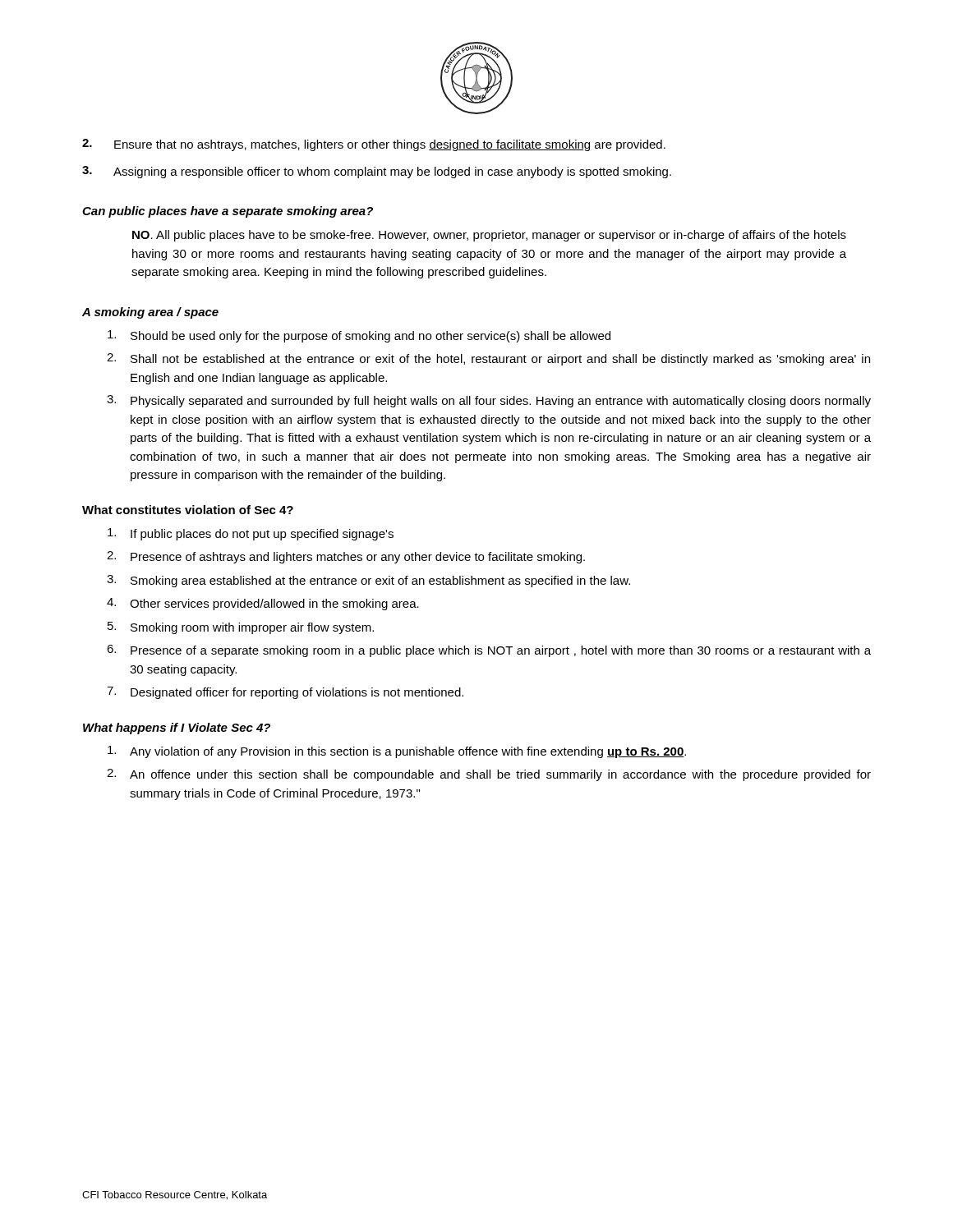Select the list item with the text "5. Smoking room with improper air flow system."
The height and width of the screenshot is (1232, 953).
pos(241,628)
